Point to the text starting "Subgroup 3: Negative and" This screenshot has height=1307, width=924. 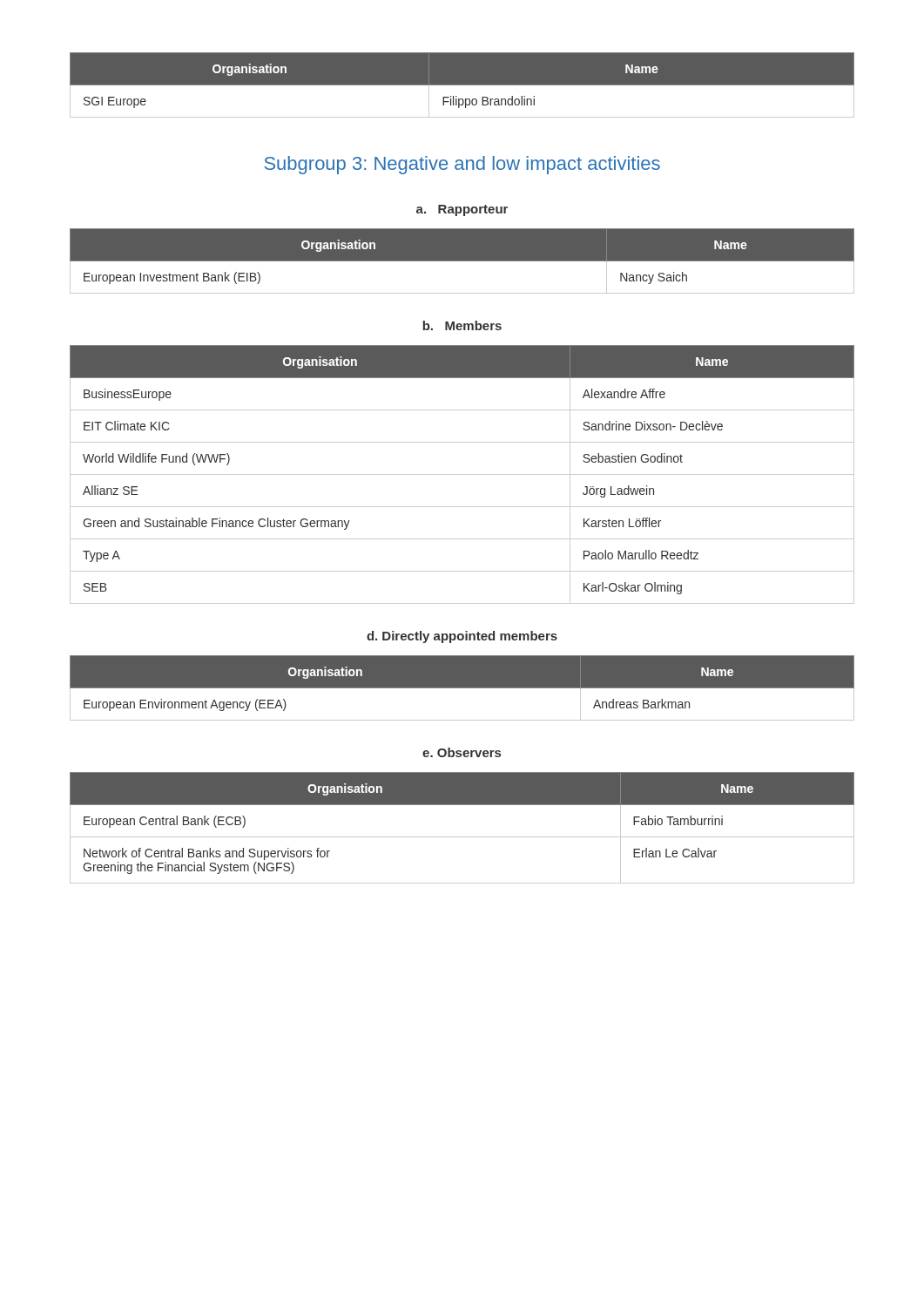tap(462, 163)
